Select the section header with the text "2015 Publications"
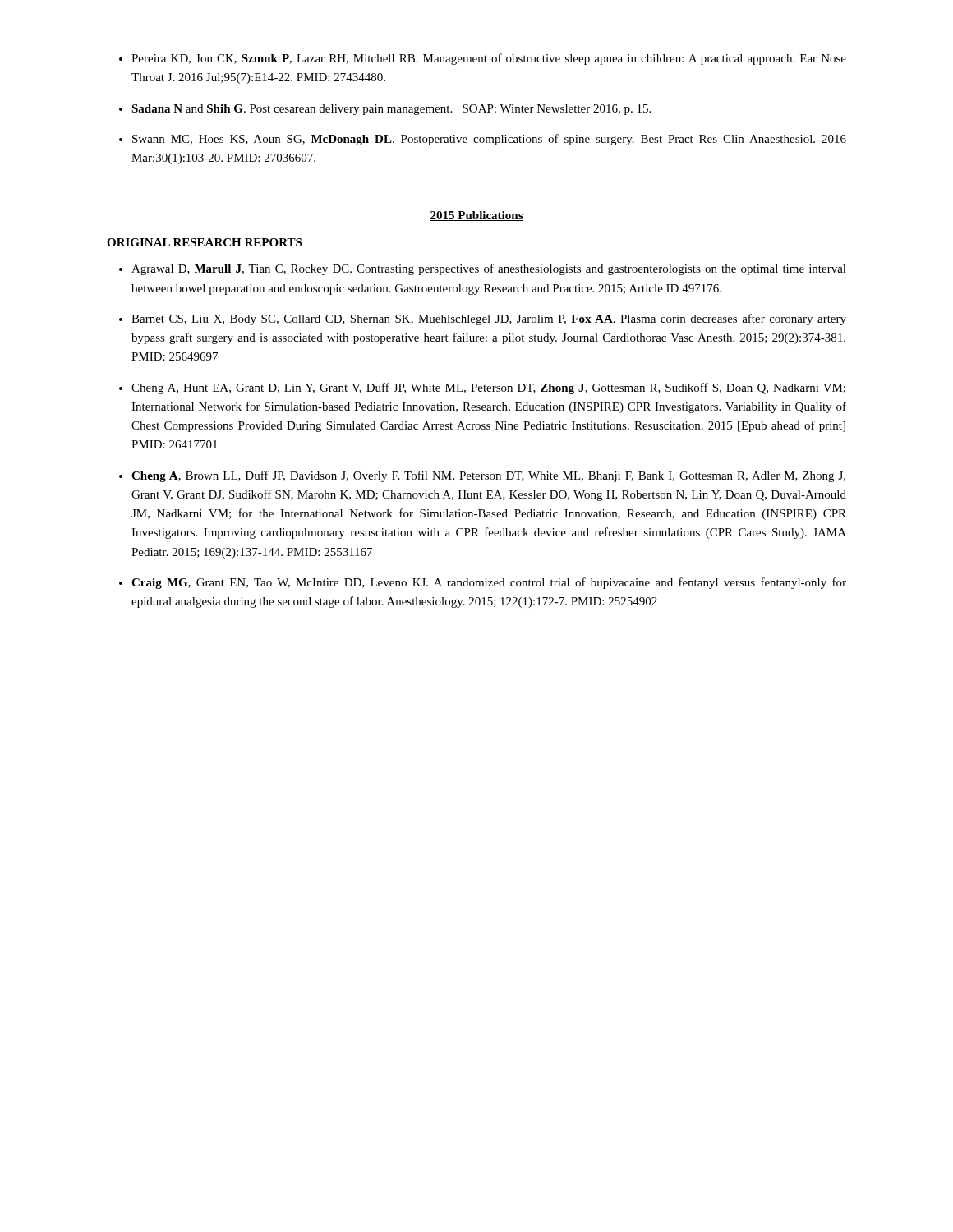 (476, 215)
